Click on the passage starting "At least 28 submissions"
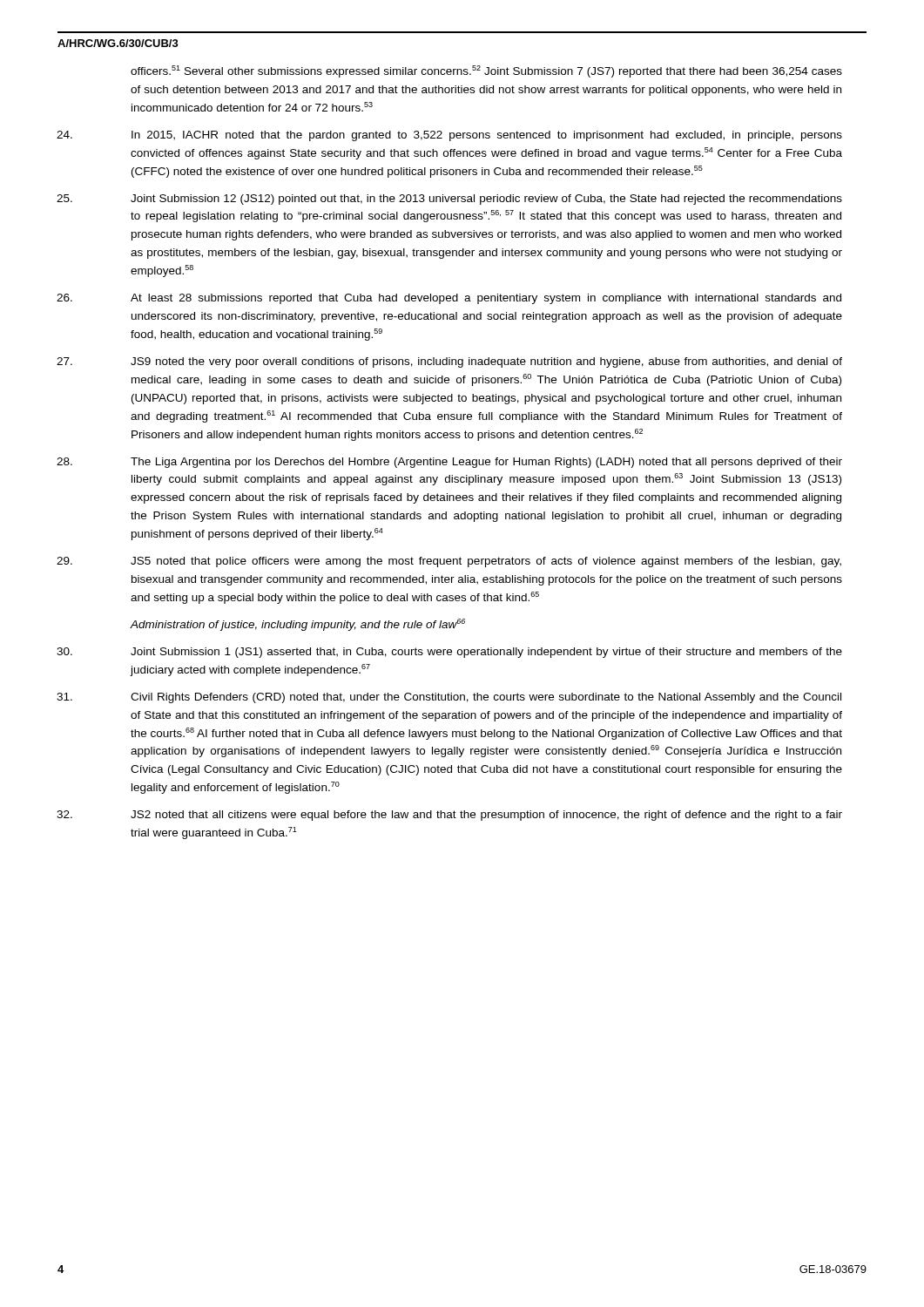Screen dimensions: 1307x924 pos(486,315)
